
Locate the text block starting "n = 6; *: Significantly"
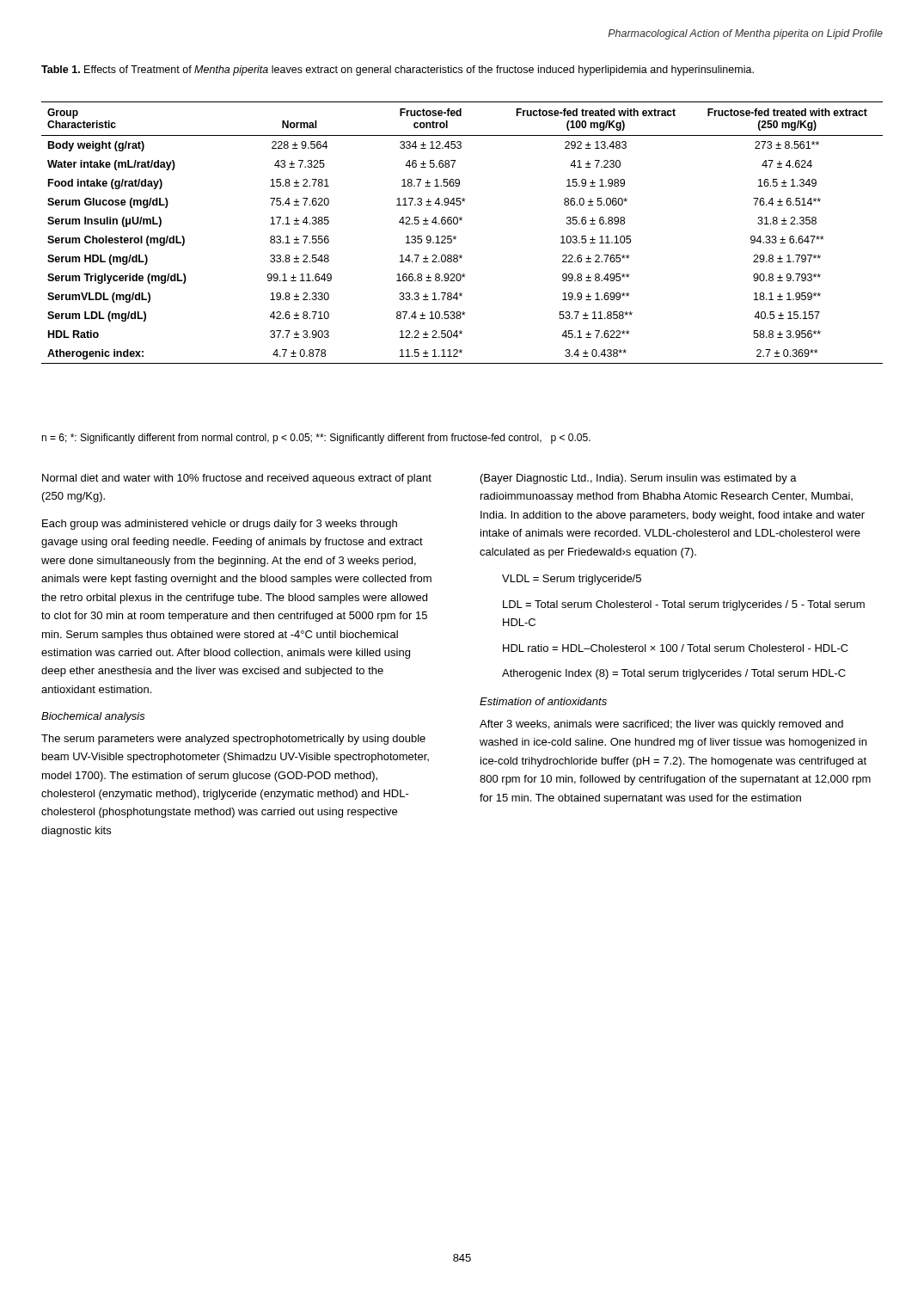coord(316,438)
